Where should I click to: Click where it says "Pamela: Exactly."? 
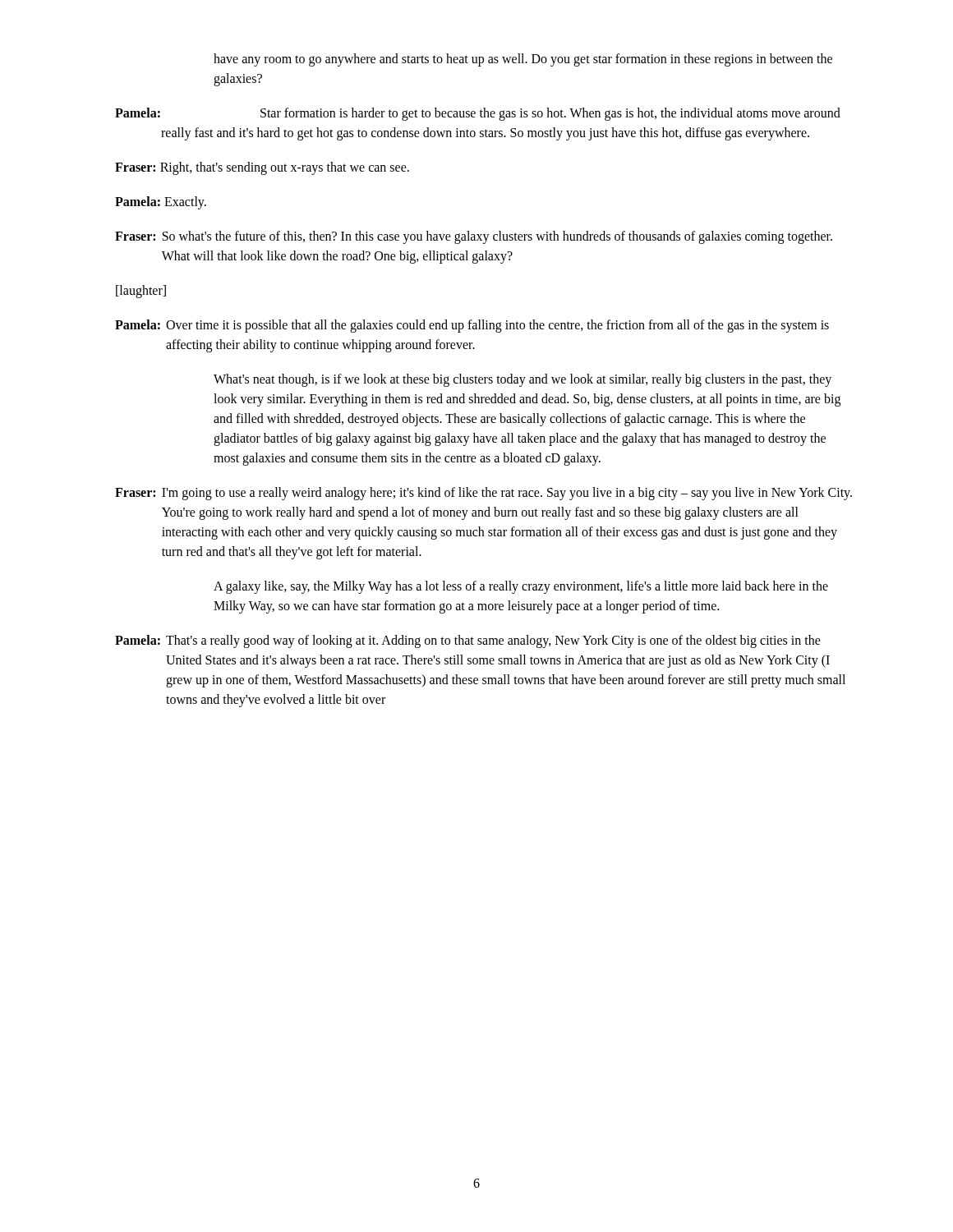pyautogui.click(x=161, y=202)
